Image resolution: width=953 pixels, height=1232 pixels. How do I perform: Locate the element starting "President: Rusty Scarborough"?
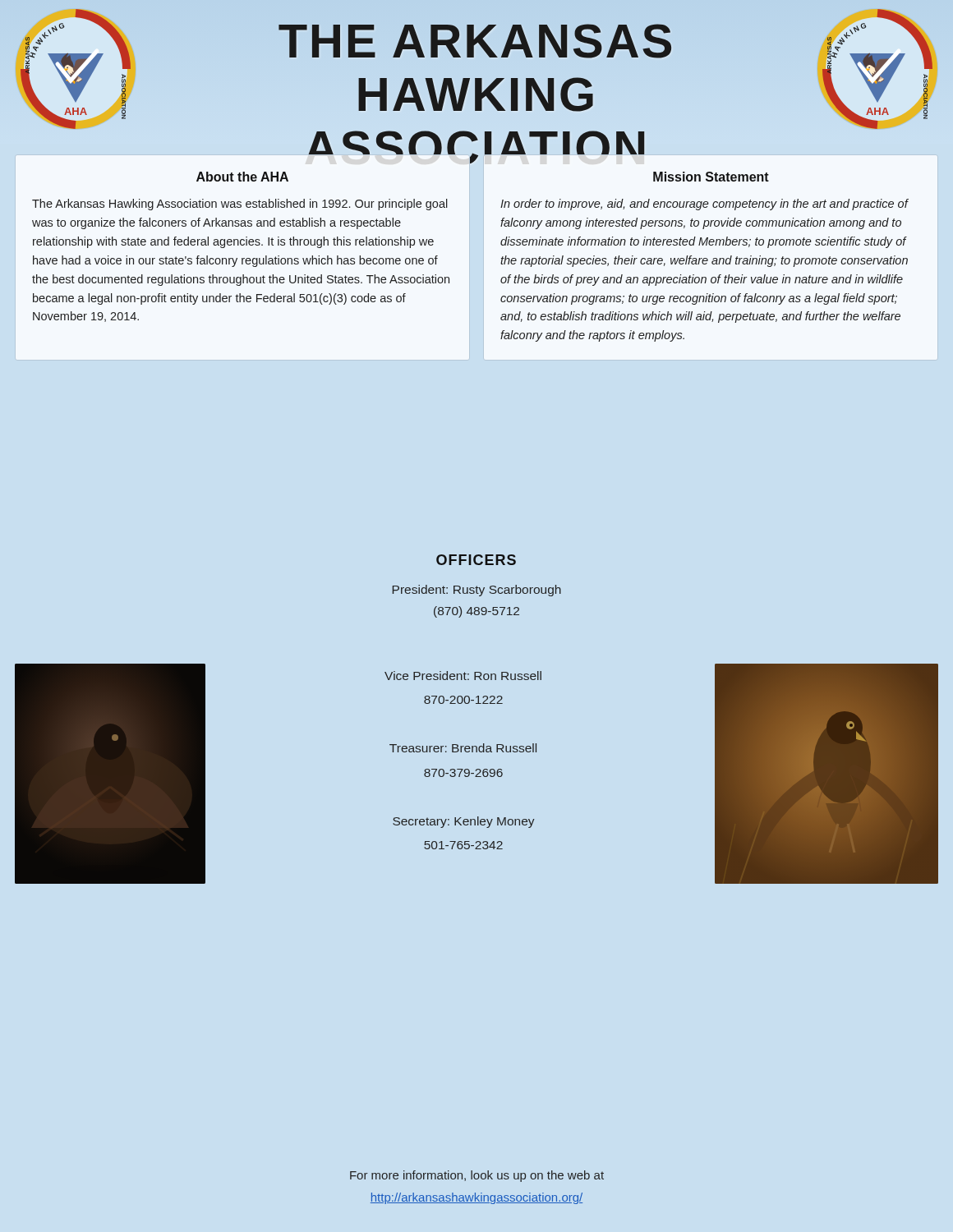click(476, 600)
